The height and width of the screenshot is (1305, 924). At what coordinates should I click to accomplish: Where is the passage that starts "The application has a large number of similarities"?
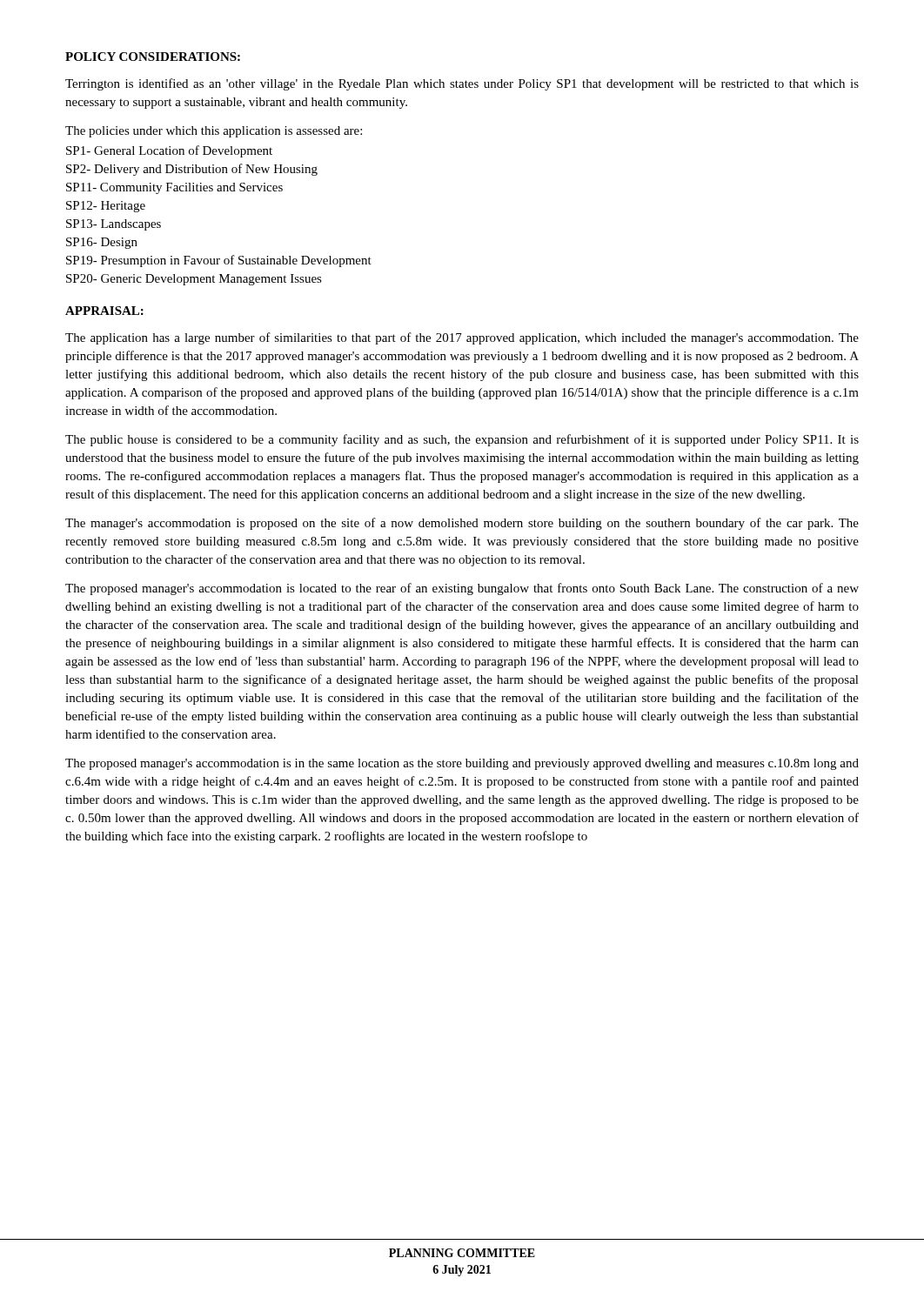462,374
